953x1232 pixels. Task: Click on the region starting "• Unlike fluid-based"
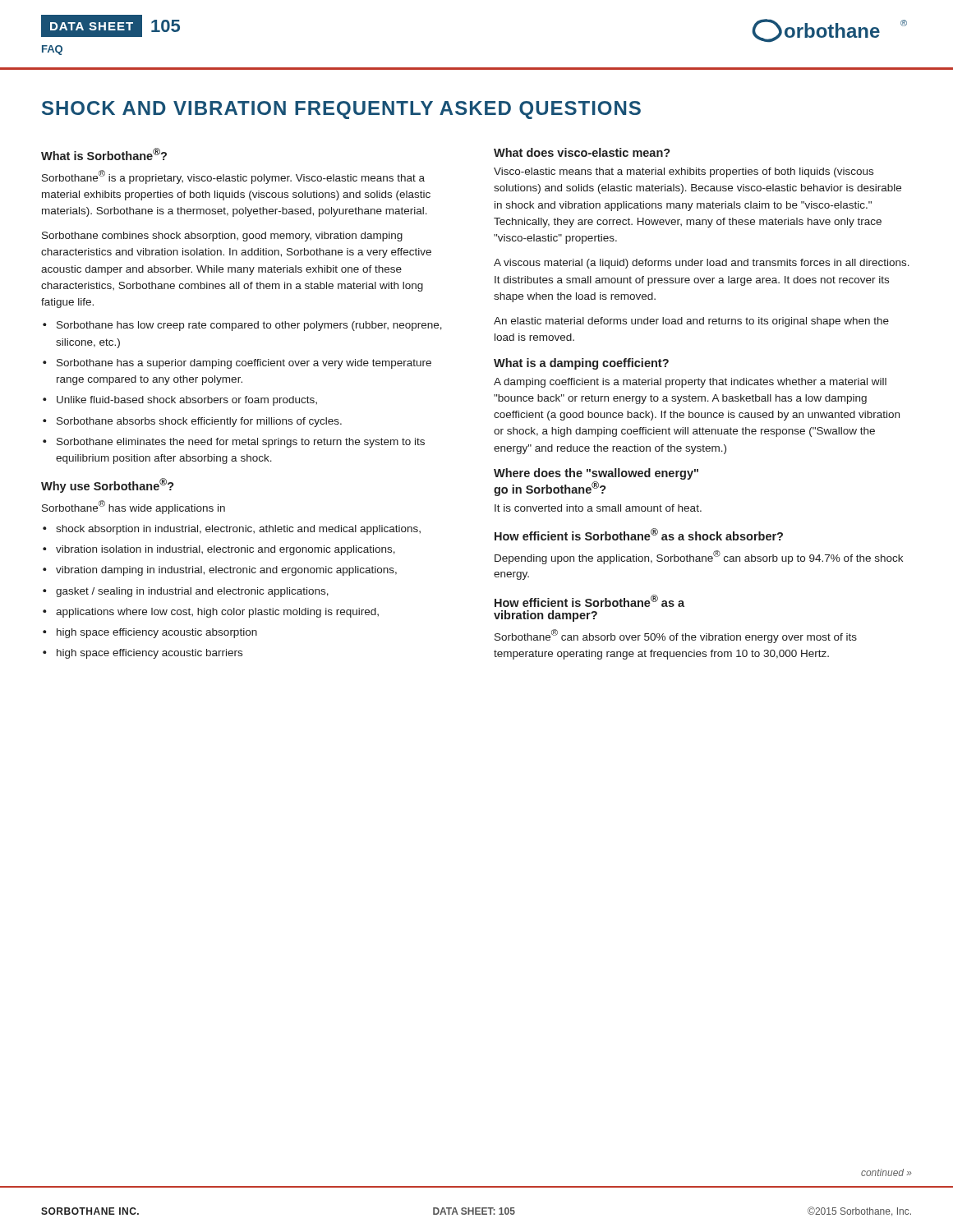coord(250,400)
